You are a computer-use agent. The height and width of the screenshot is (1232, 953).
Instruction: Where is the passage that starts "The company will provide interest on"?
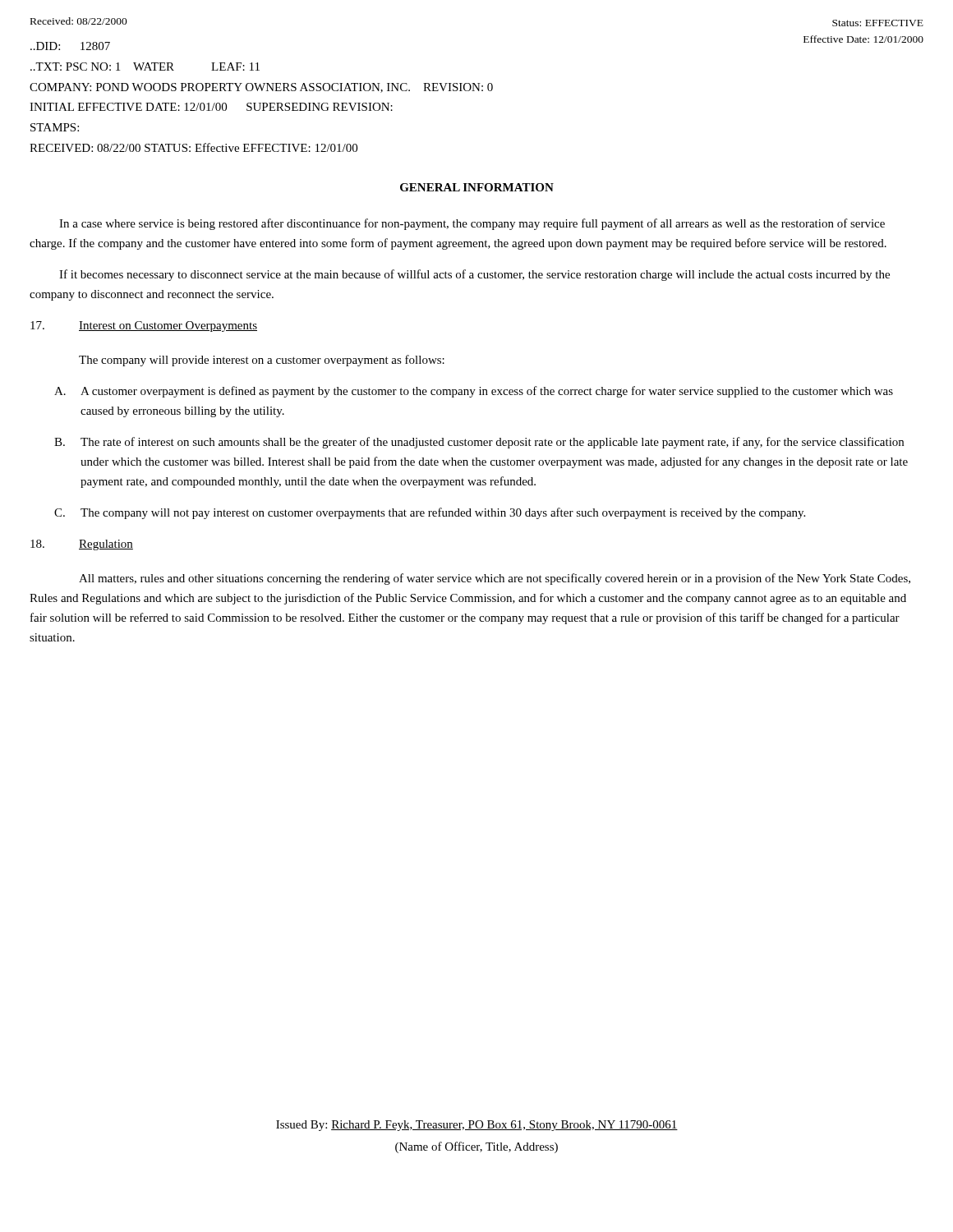click(262, 360)
